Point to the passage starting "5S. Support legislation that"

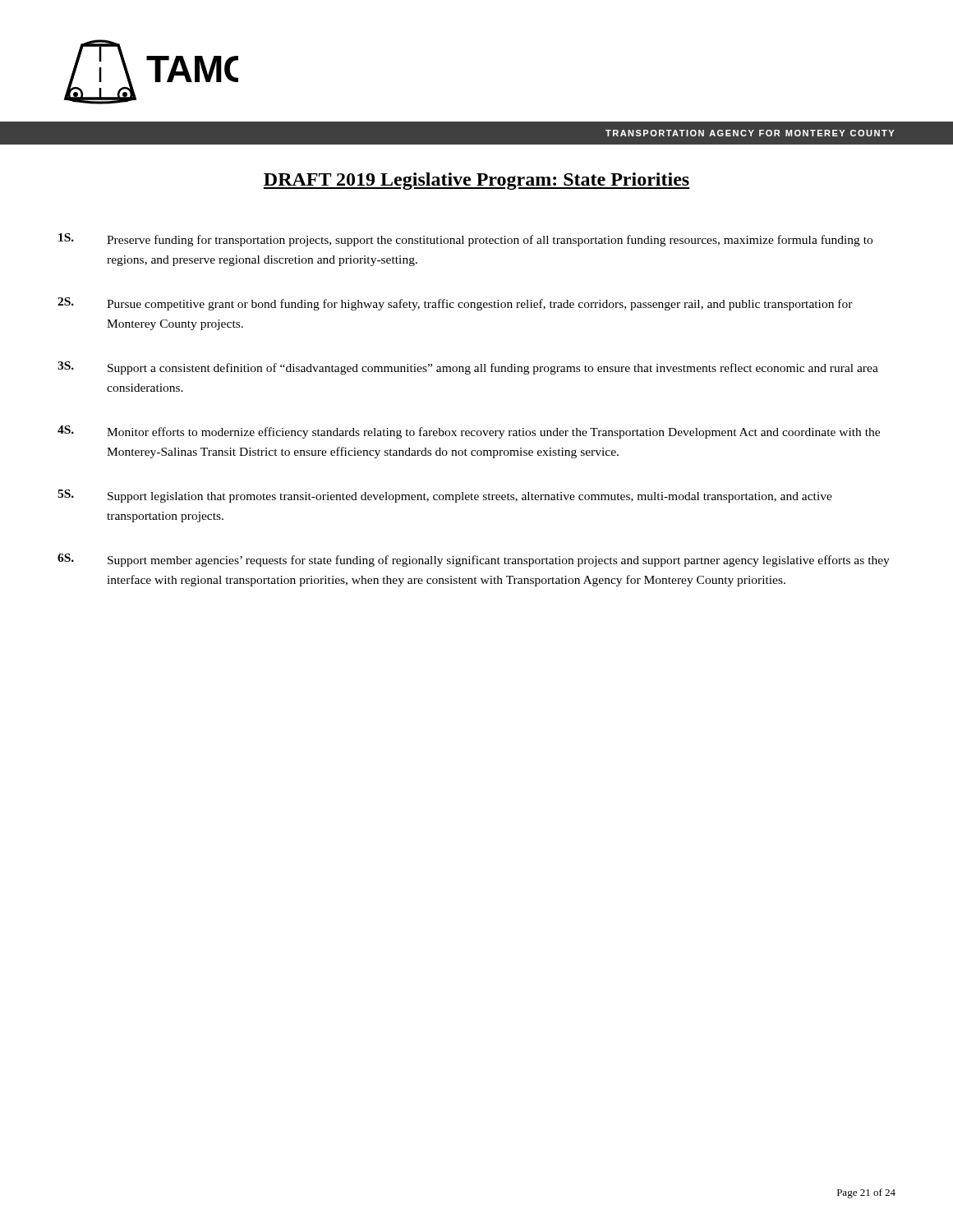pyautogui.click(x=476, y=506)
